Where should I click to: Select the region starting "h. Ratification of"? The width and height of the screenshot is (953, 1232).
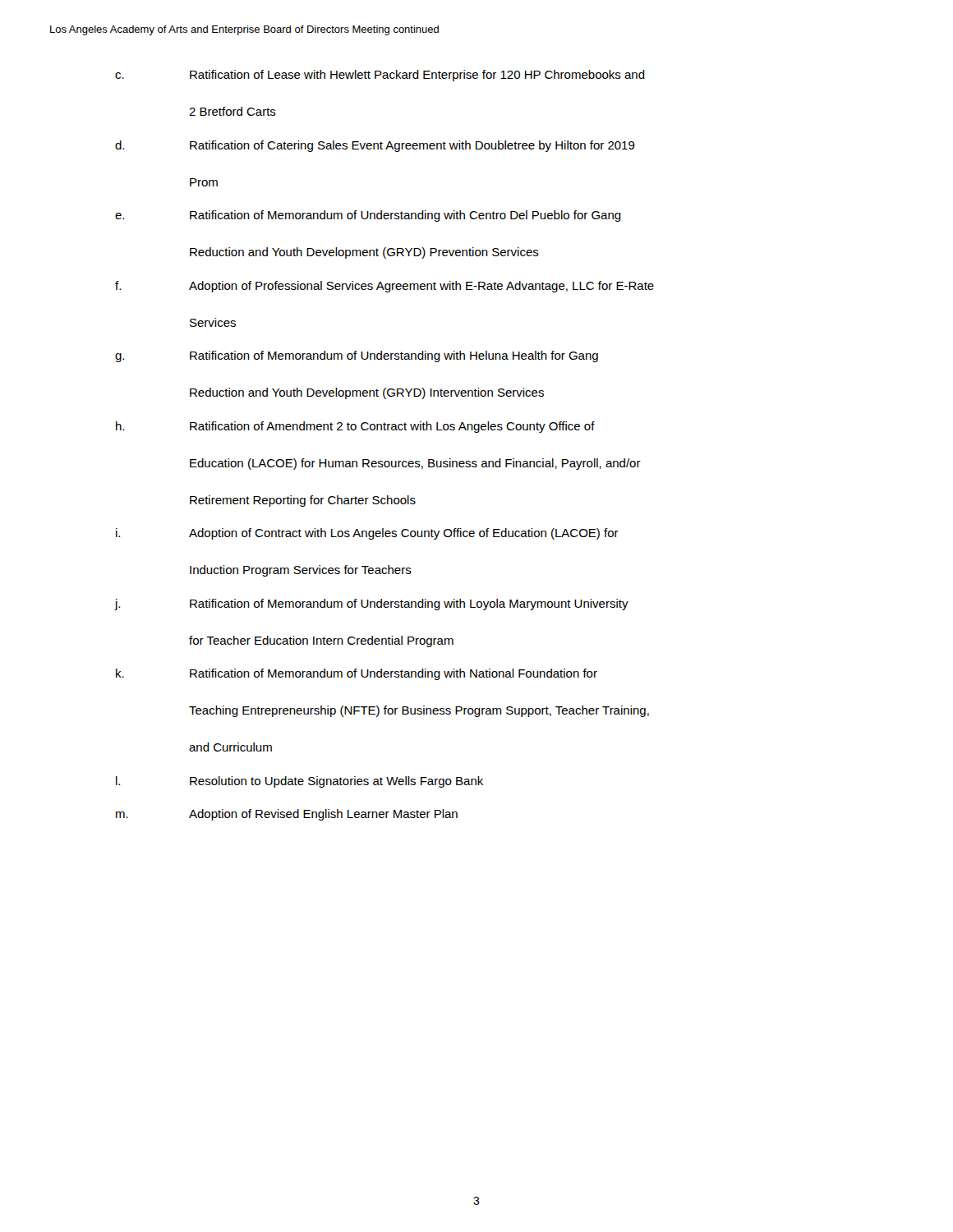pos(476,463)
